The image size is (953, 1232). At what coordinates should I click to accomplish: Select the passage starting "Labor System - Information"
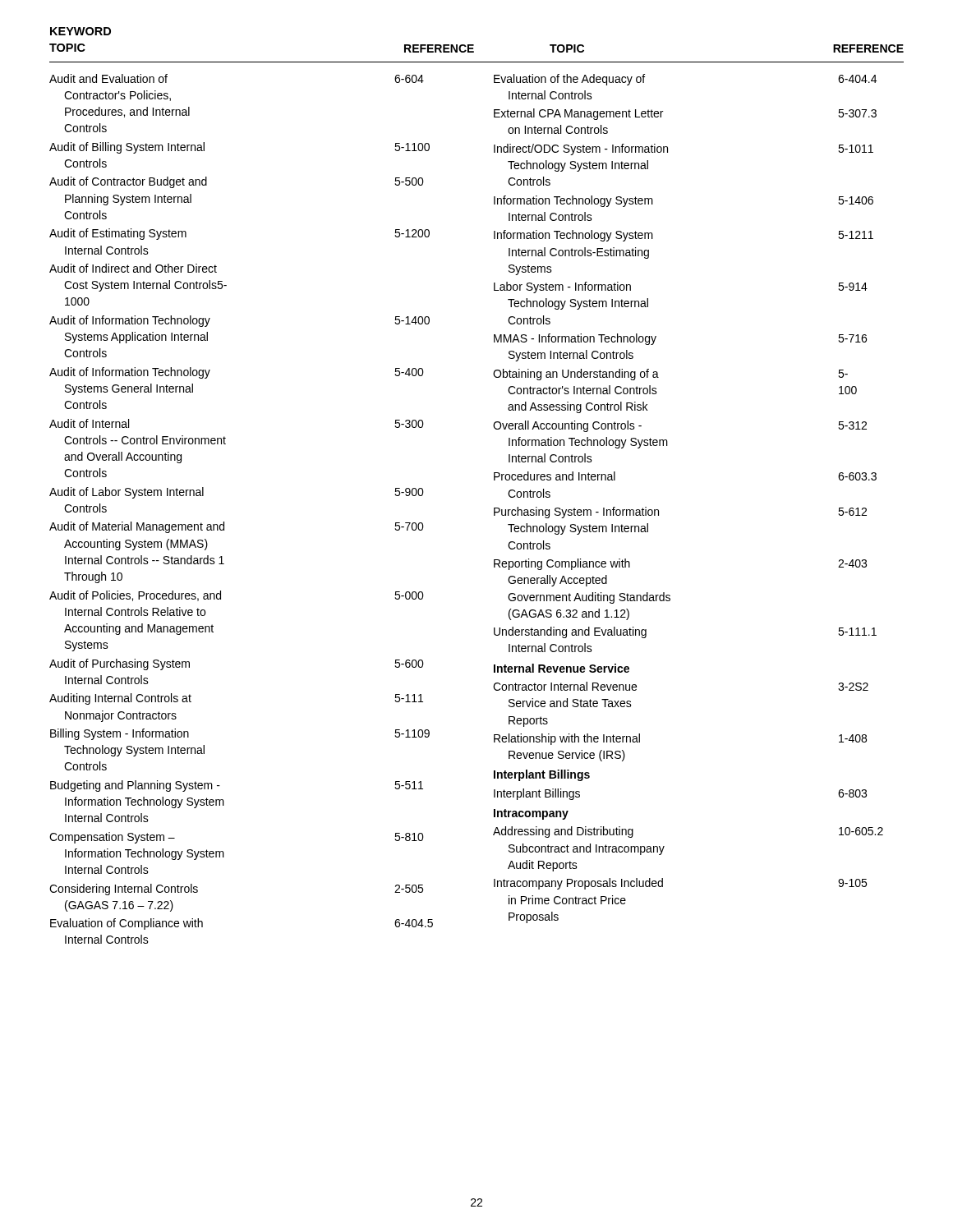(559, 287)
